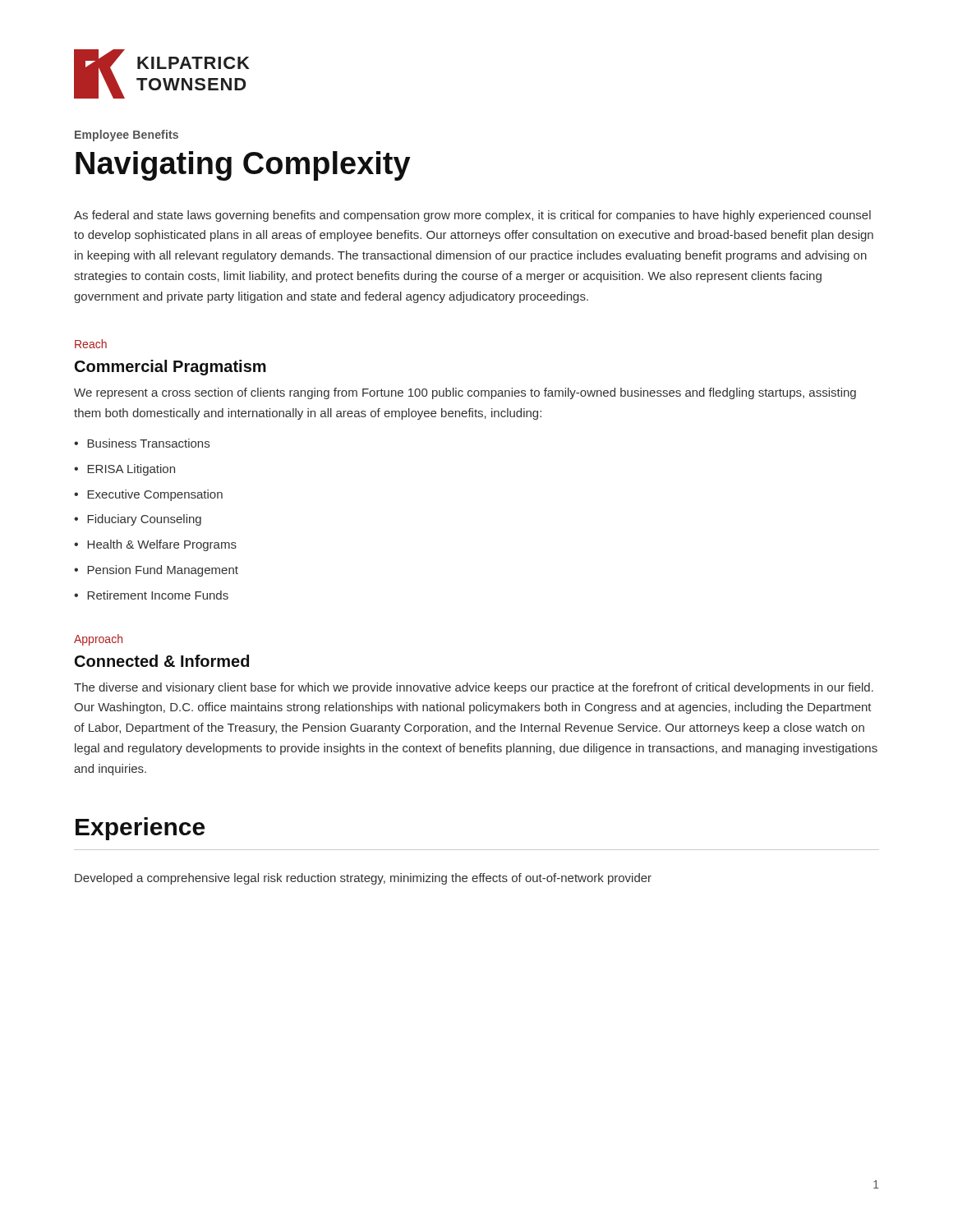Locate the element starting "We represent a cross section"

point(465,403)
